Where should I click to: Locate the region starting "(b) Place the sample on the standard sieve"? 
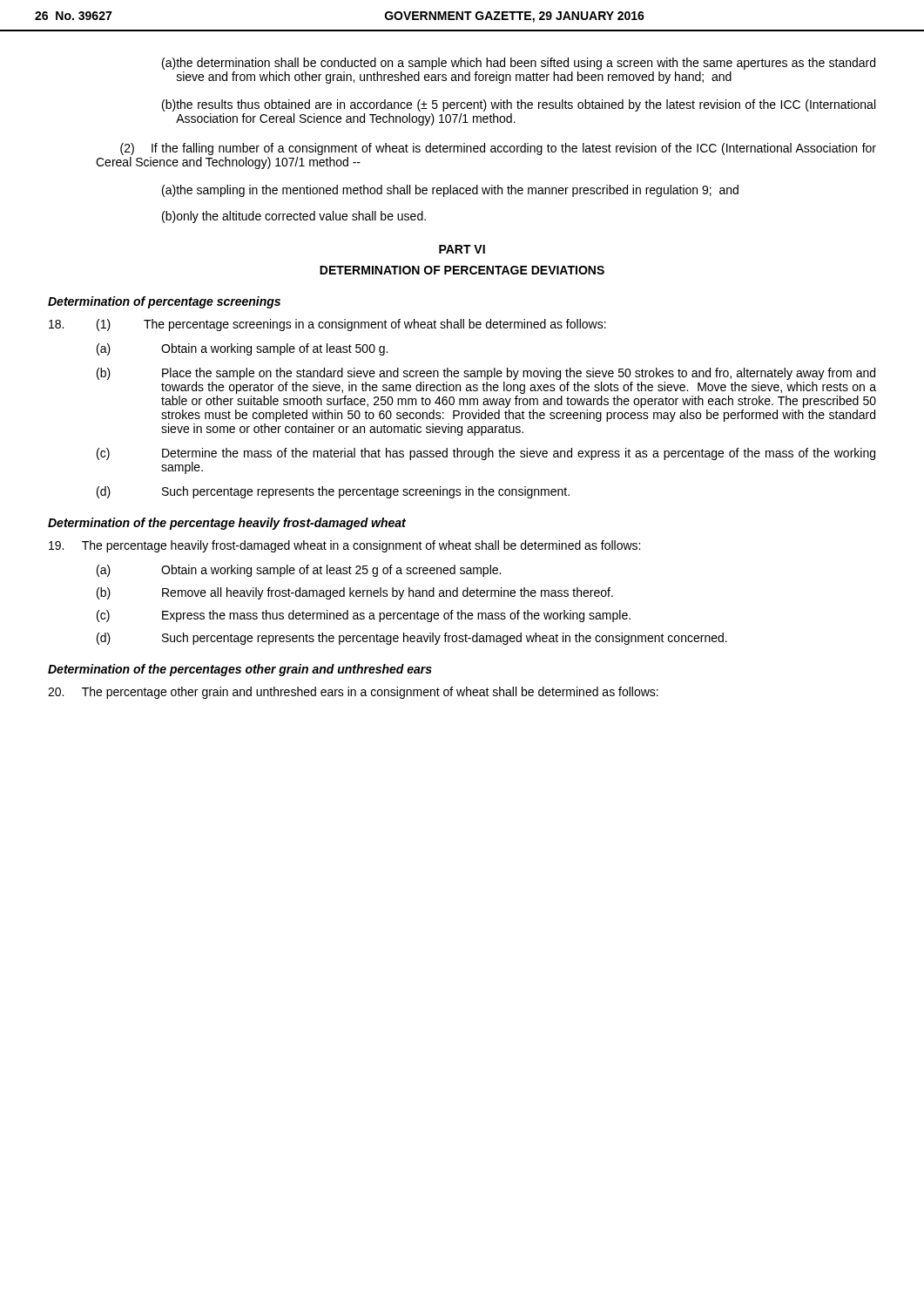pyautogui.click(x=486, y=401)
